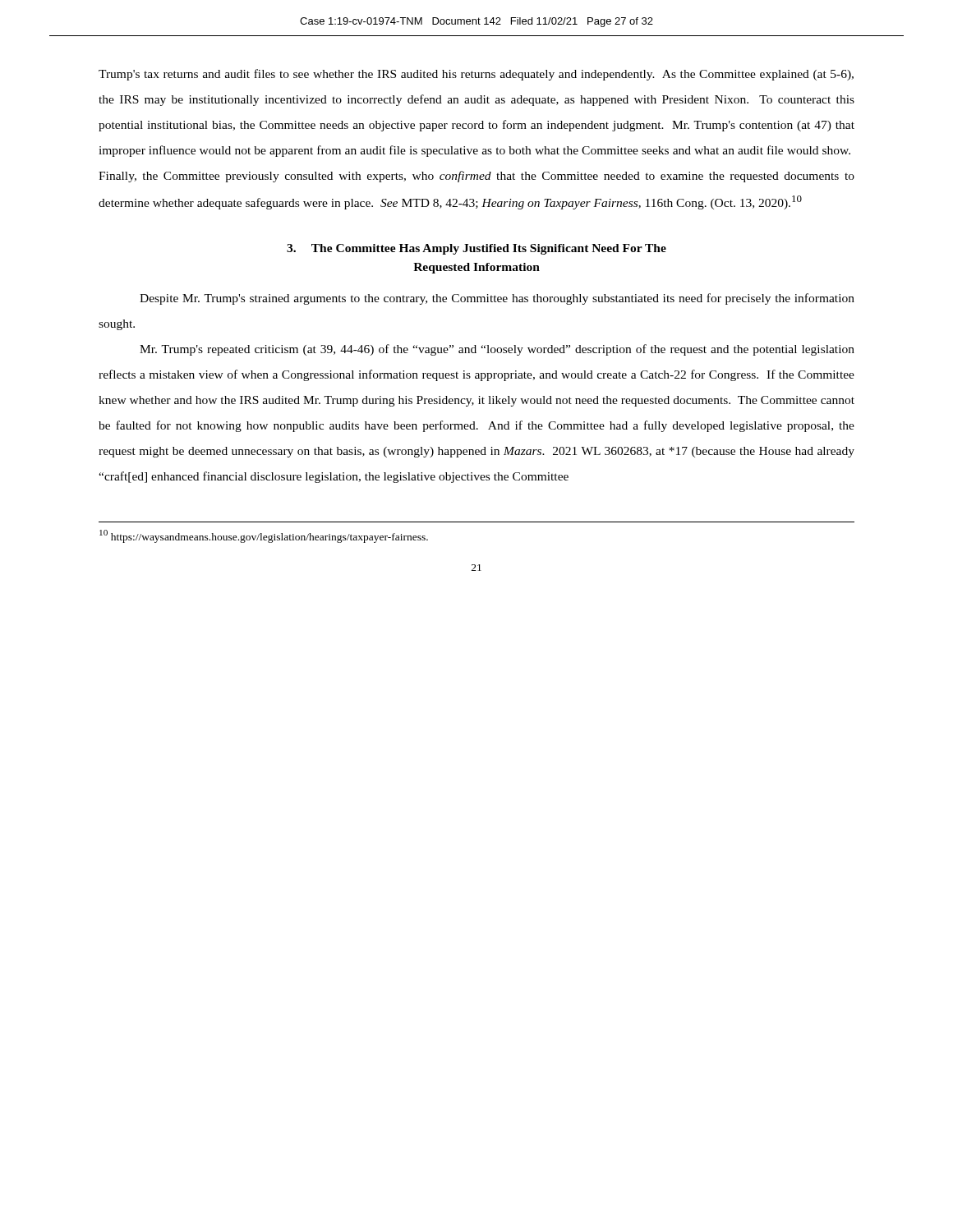
Task: Locate the block of text that opens with "Mr. Trump's repeated criticism (at 39, 44-46) of"
Action: pos(476,412)
